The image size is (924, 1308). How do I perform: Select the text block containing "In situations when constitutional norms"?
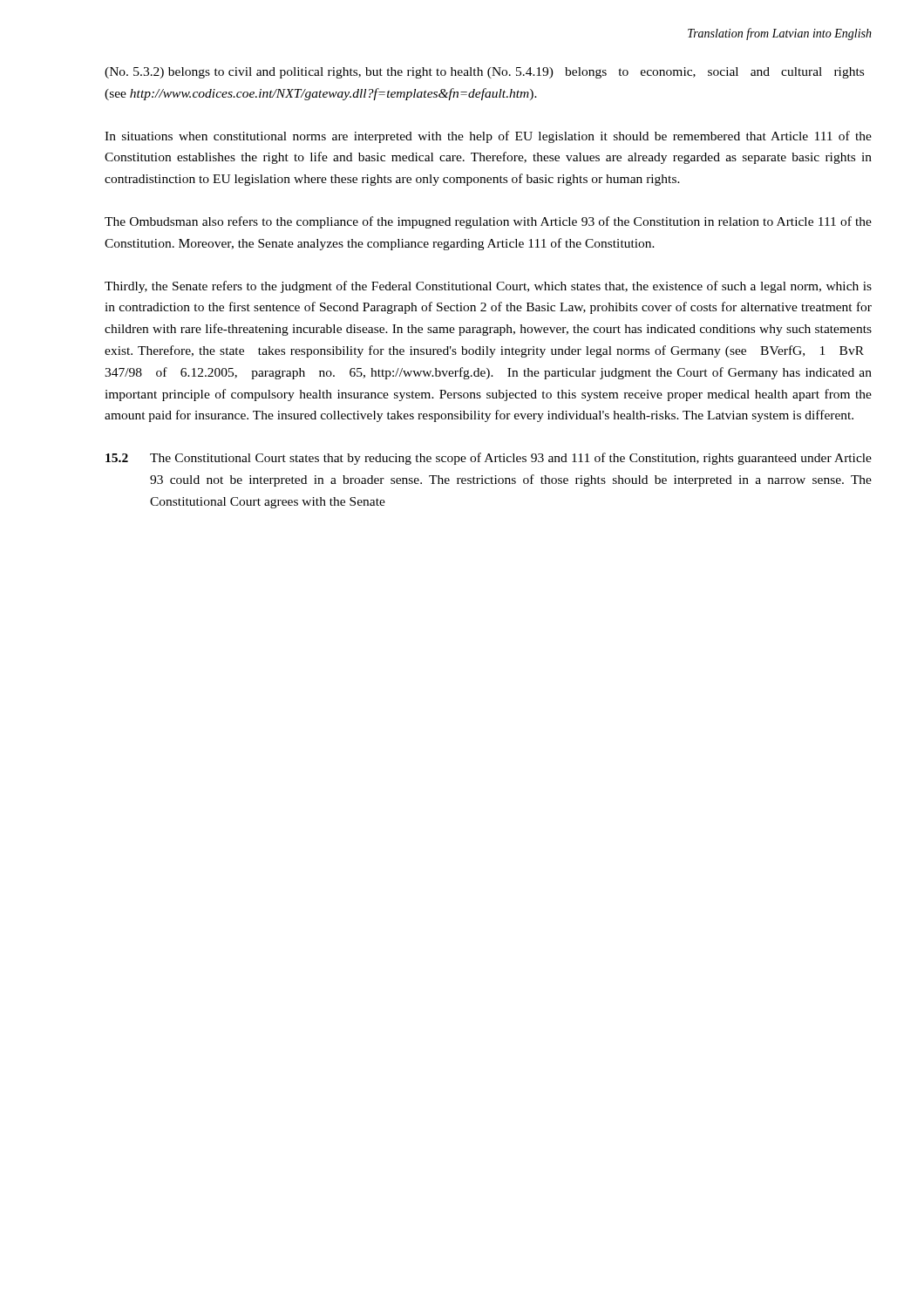point(488,157)
